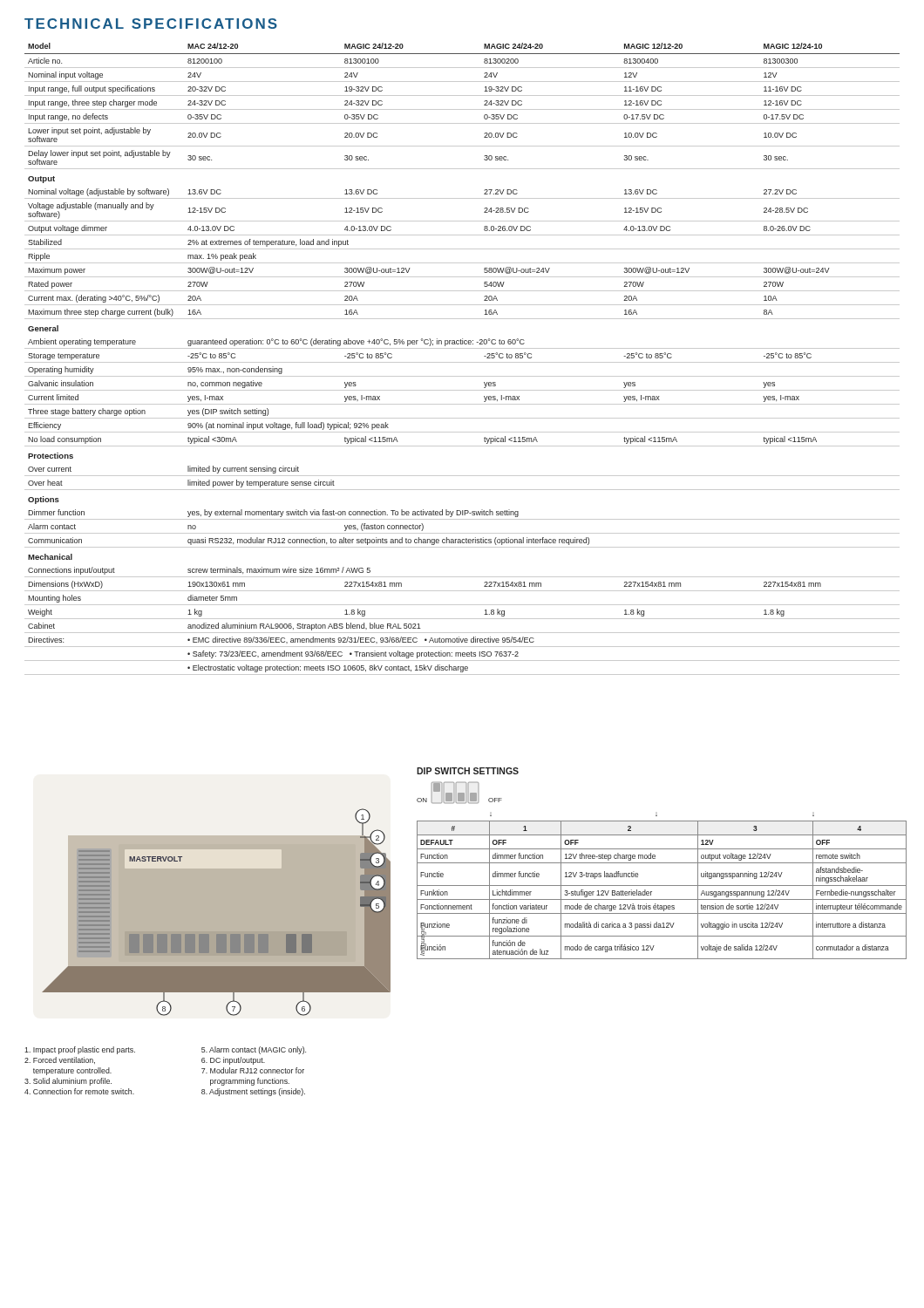Click where it says "3. Solid aluminium profile."

(68, 1081)
